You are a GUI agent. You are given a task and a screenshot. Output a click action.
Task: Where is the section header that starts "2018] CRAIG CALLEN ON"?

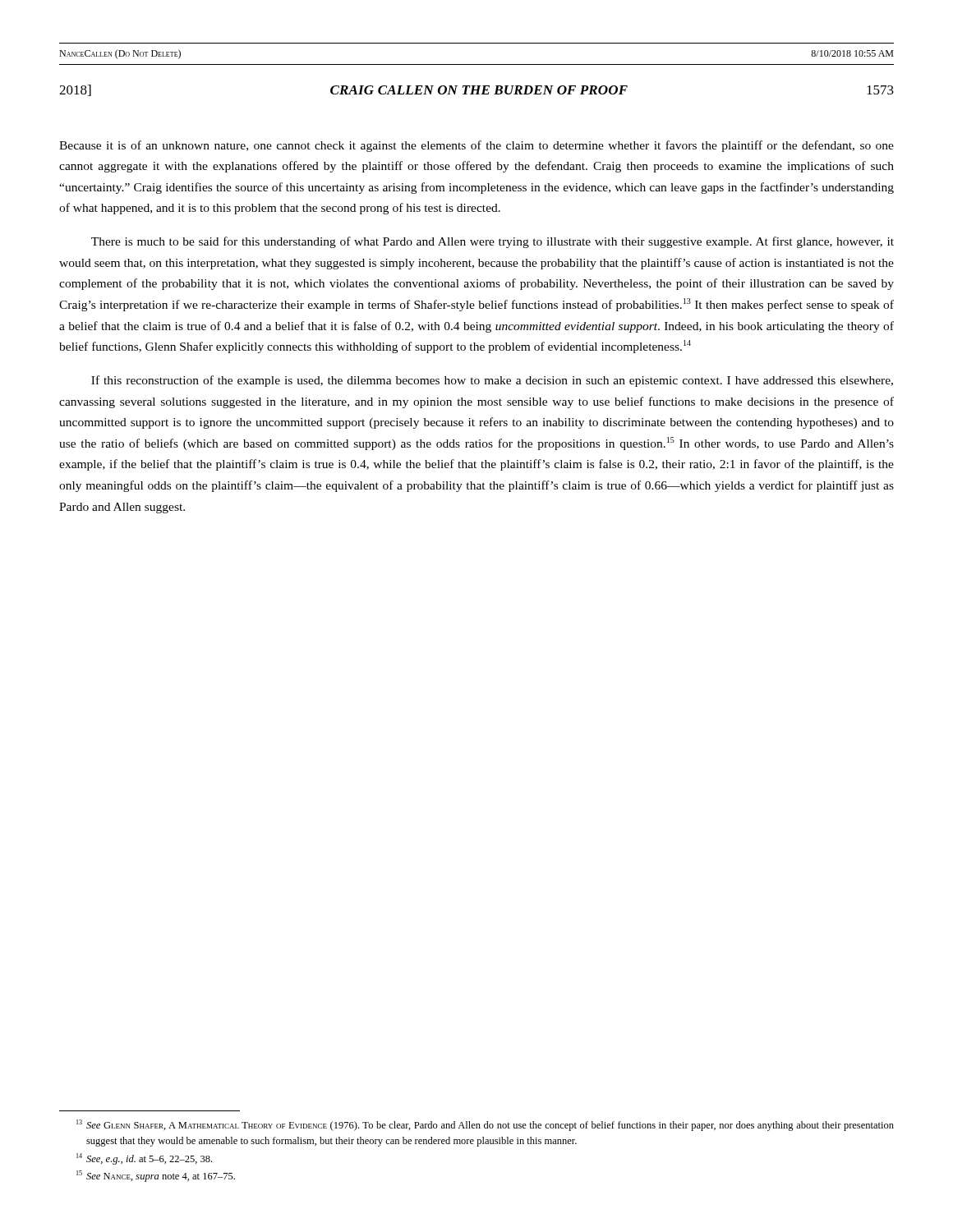(476, 90)
